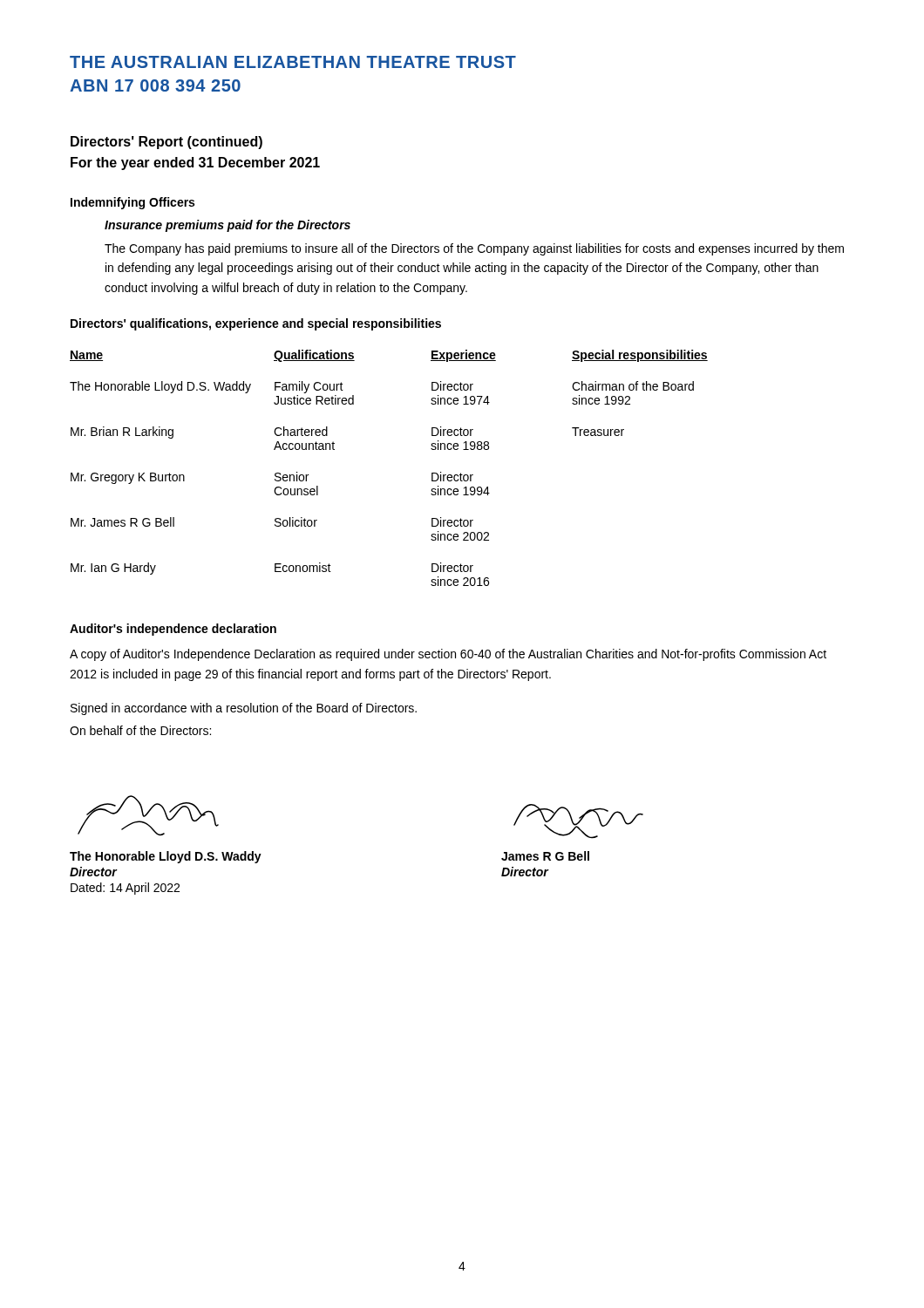Select the table that reads "Director since 2016"
Viewport: 924px width, 1308px height.
click(462, 470)
